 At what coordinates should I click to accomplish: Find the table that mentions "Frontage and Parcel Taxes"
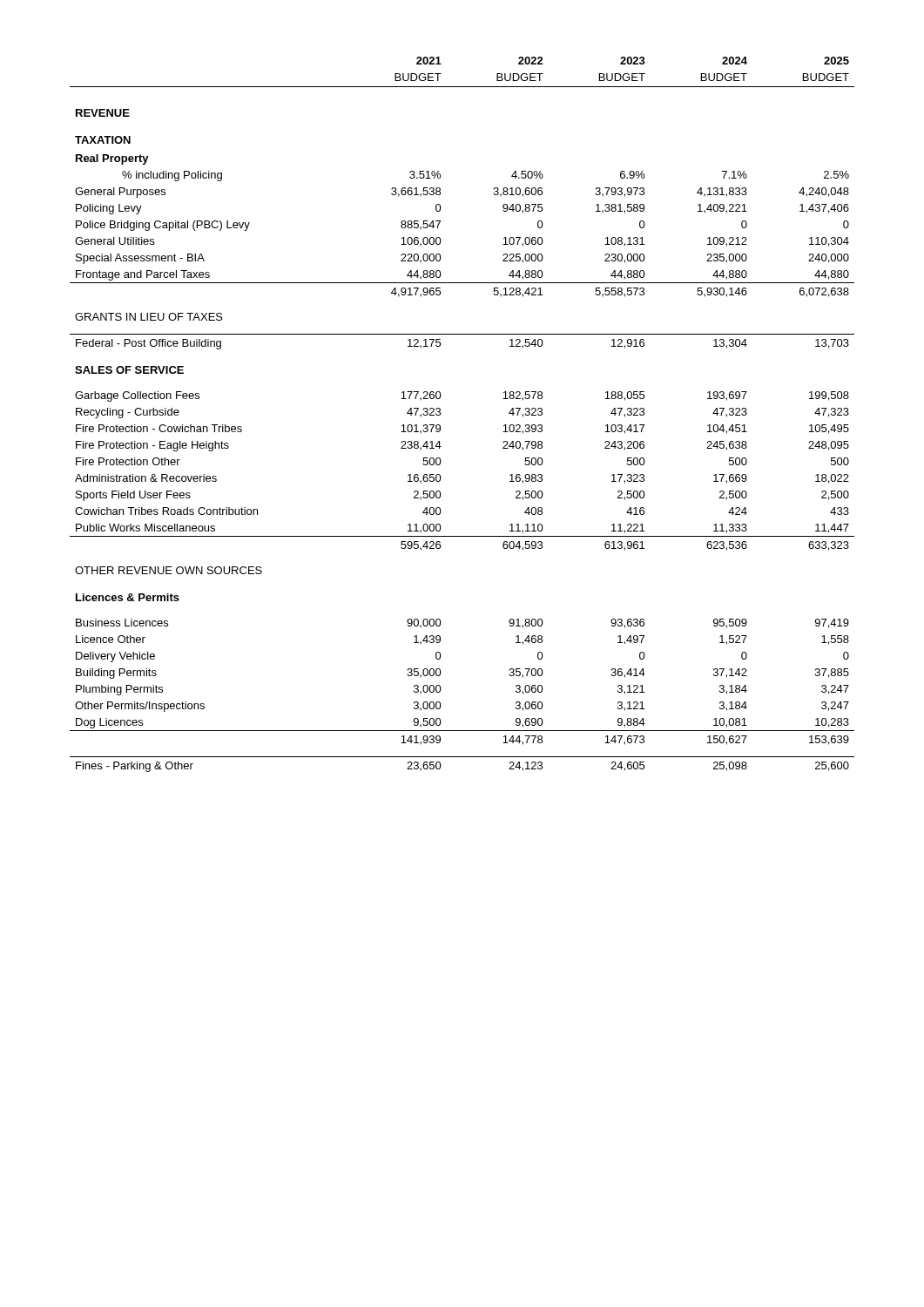click(462, 413)
